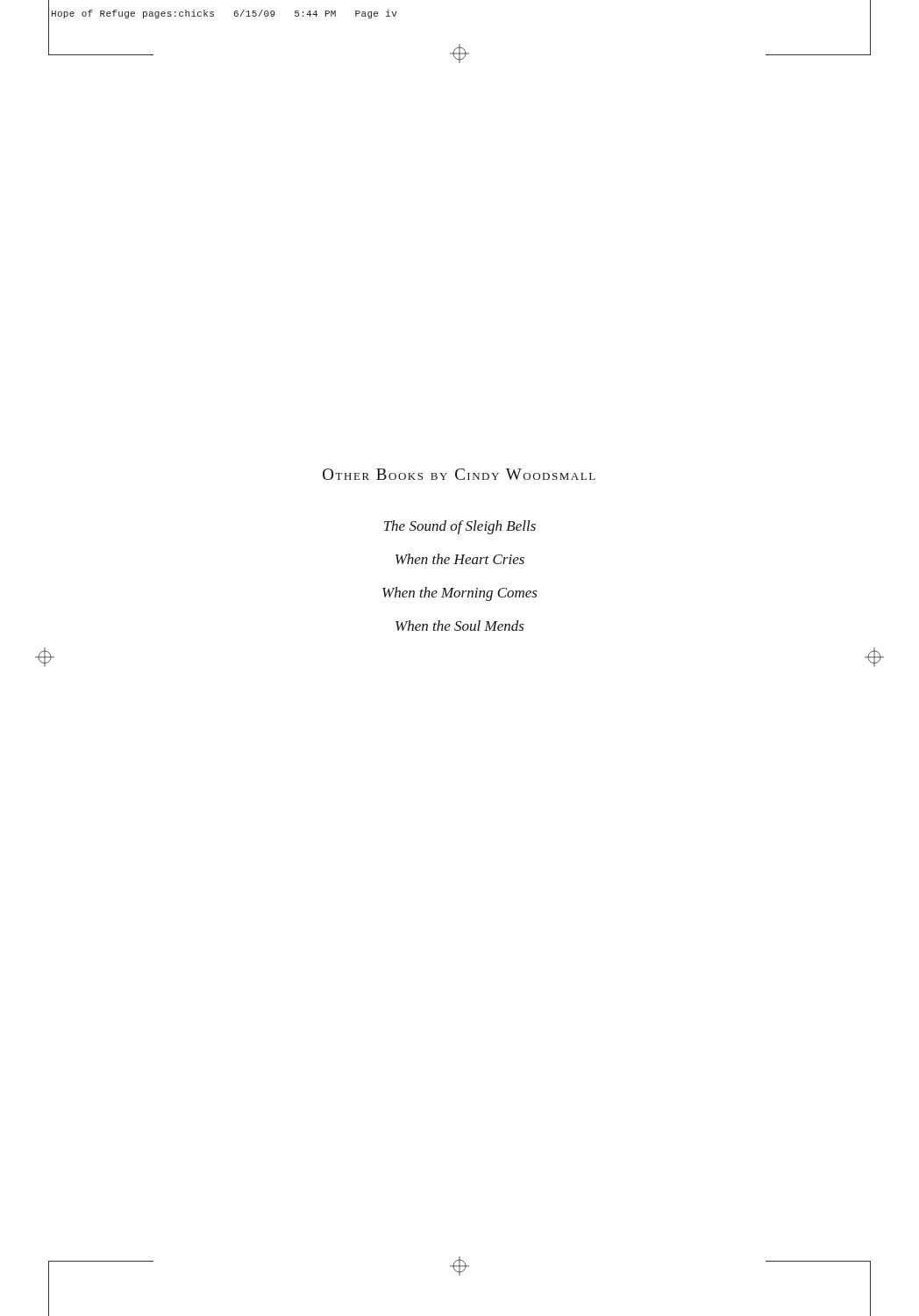Navigate to the element starting "When the Soul Mends"
919x1316 pixels.
[460, 626]
